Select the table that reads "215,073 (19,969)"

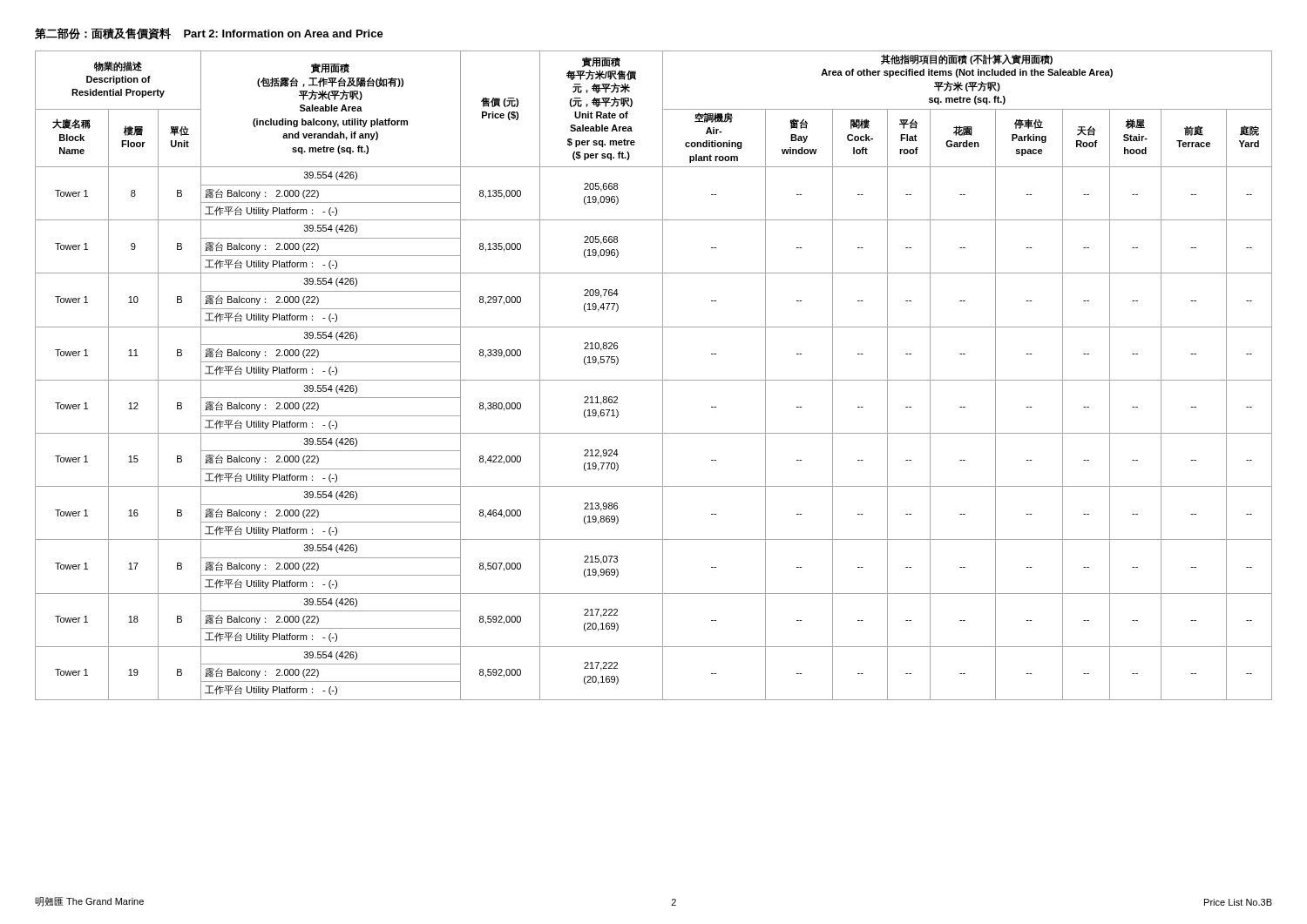[x=654, y=375]
